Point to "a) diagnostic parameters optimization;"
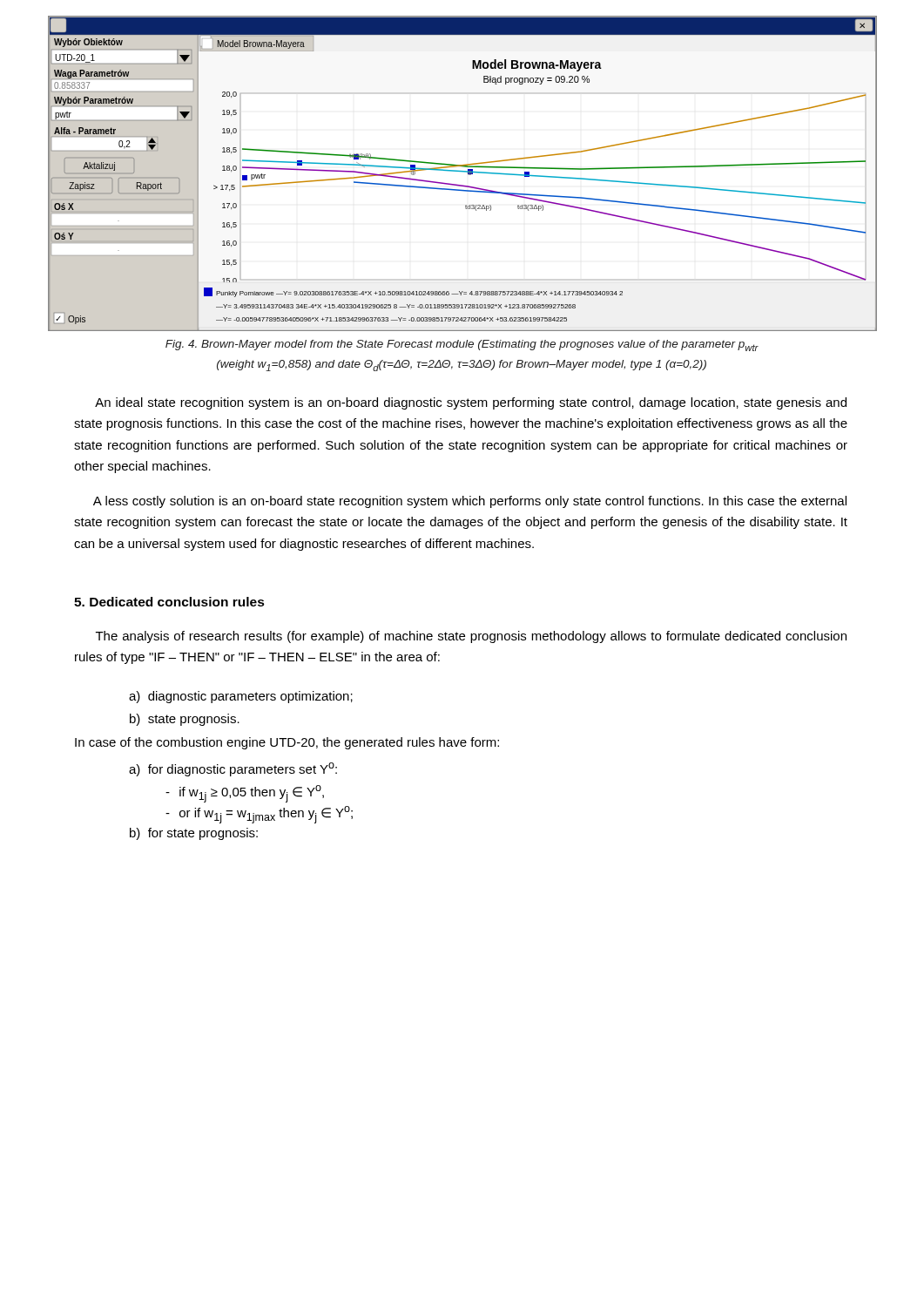Image resolution: width=924 pixels, height=1307 pixels. [x=241, y=696]
